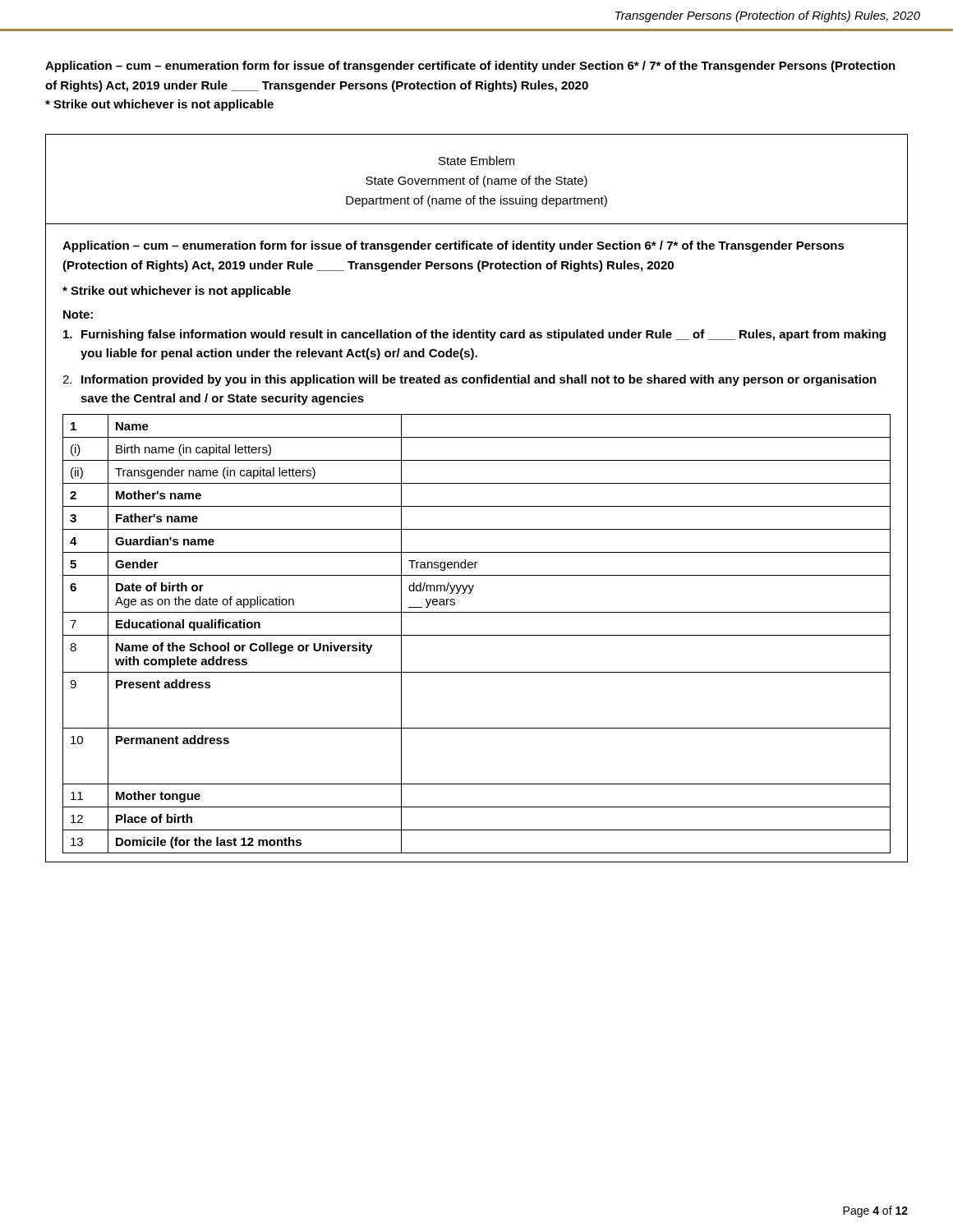
Task: Select the table that reads "Transgender name (in capital letters)"
Action: (x=476, y=634)
